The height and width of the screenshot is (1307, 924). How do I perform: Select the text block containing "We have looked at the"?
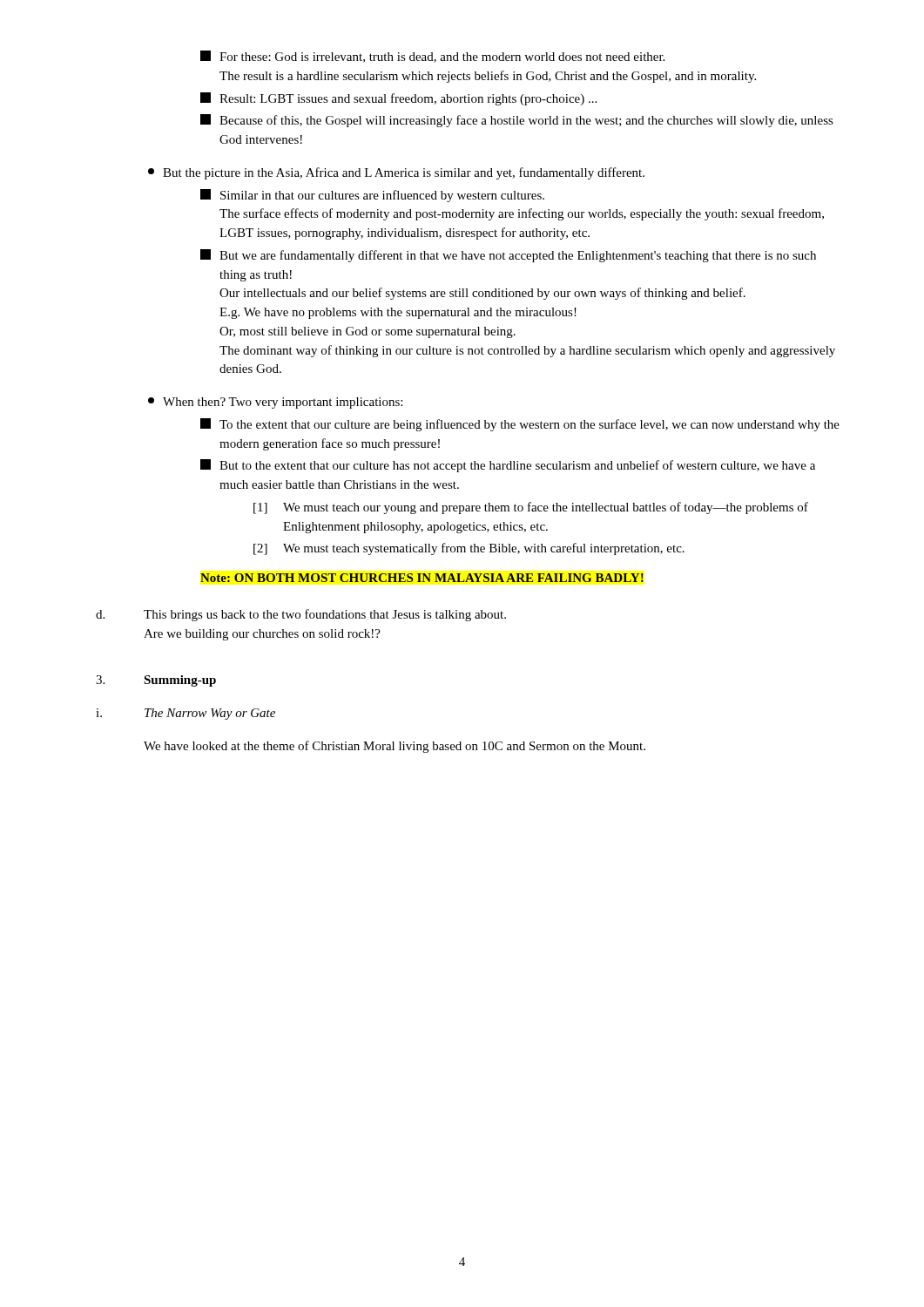pos(395,746)
